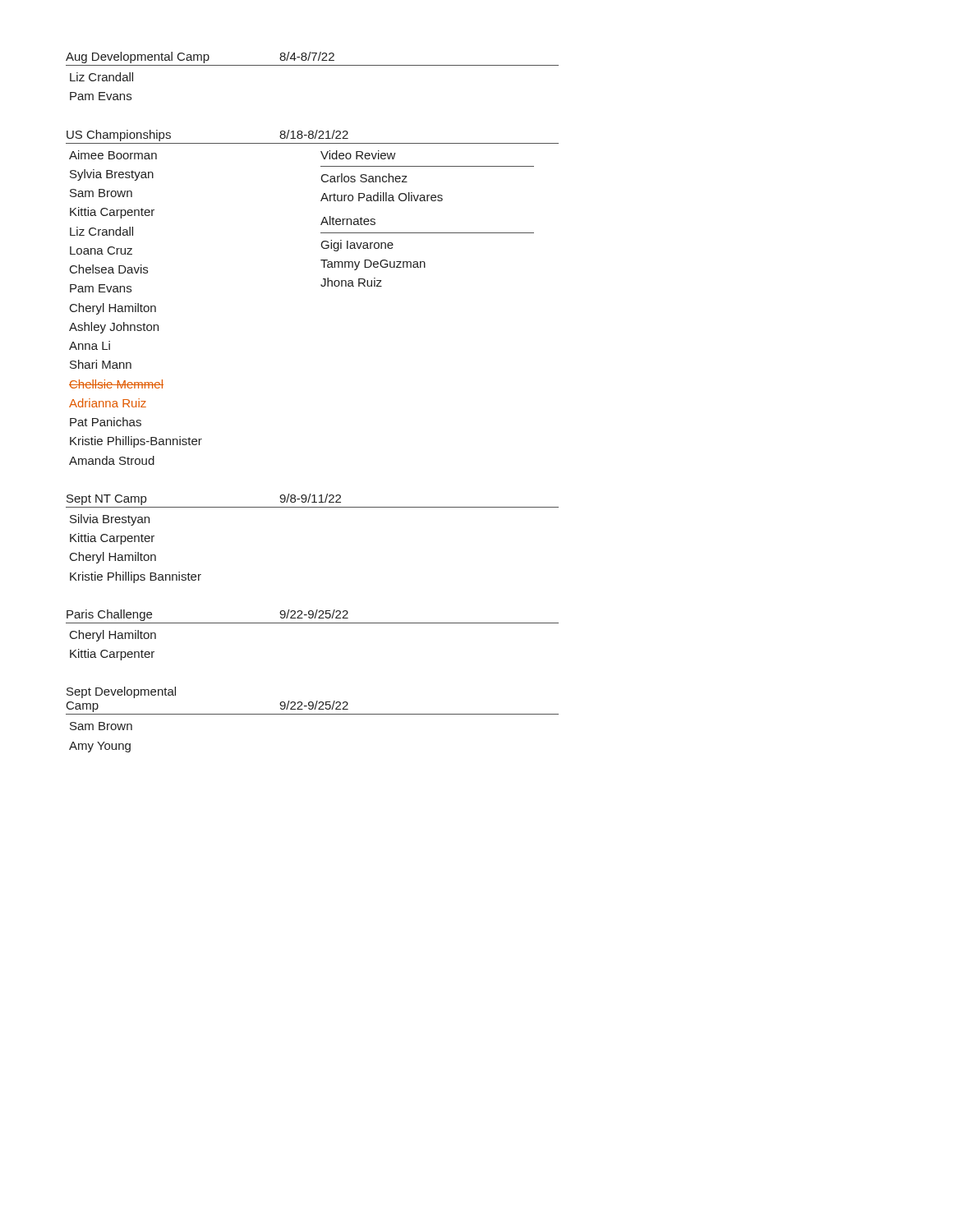Find the block starting "Arturo Padilla Olivares"
The height and width of the screenshot is (1232, 953).
pos(382,197)
